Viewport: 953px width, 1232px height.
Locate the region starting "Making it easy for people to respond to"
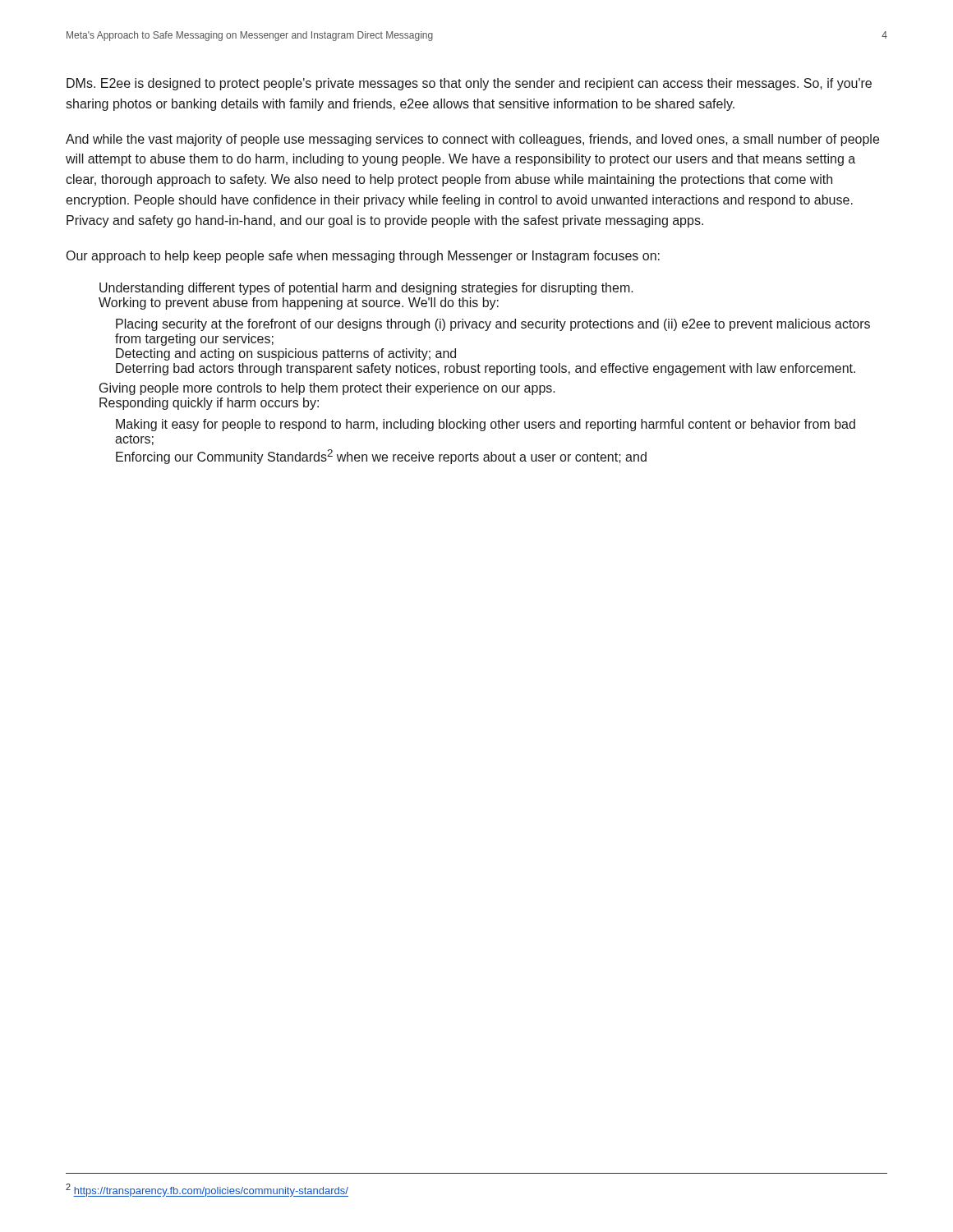[501, 432]
